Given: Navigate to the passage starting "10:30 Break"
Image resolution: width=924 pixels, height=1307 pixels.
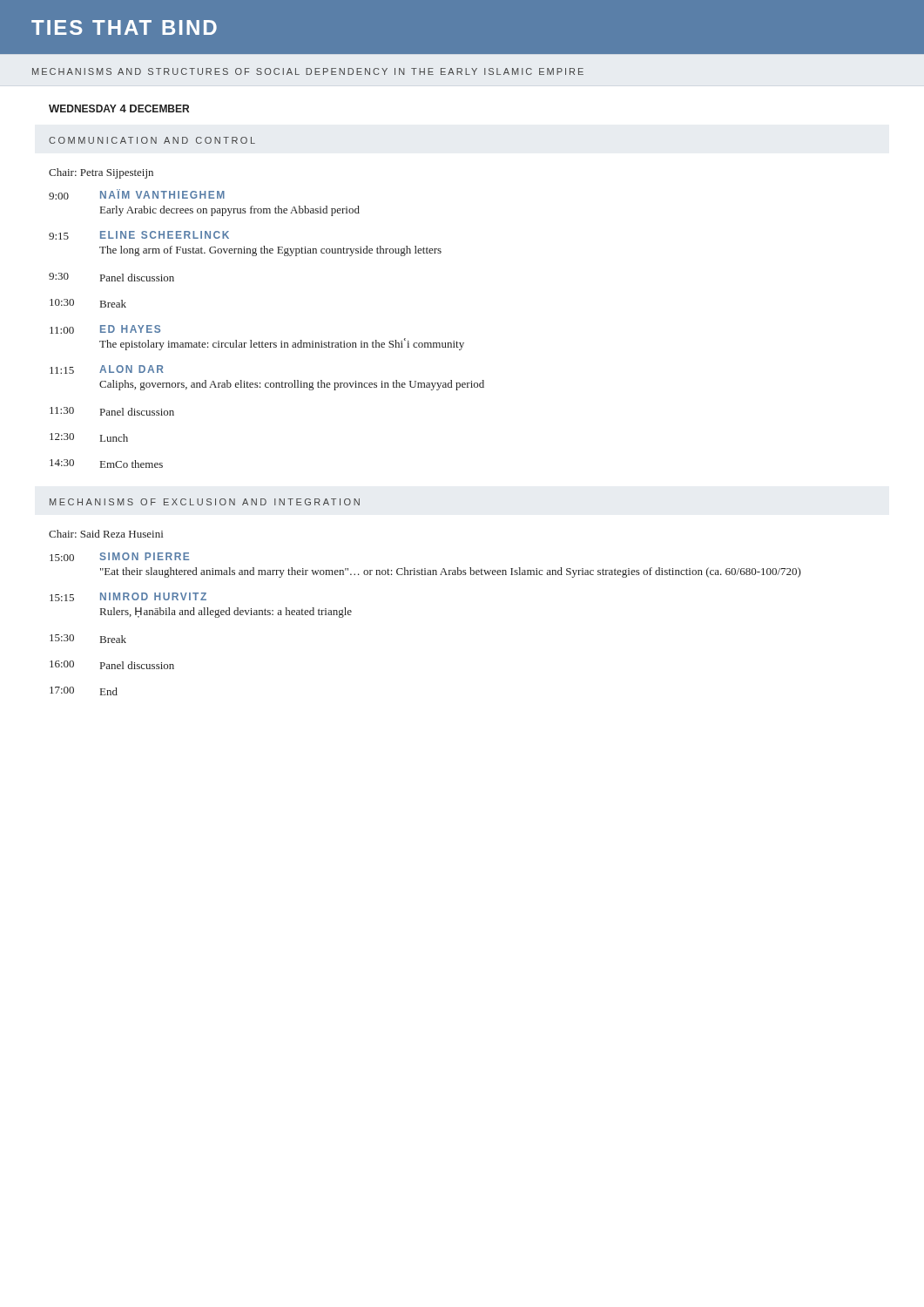Looking at the screenshot, I should (61, 302).
